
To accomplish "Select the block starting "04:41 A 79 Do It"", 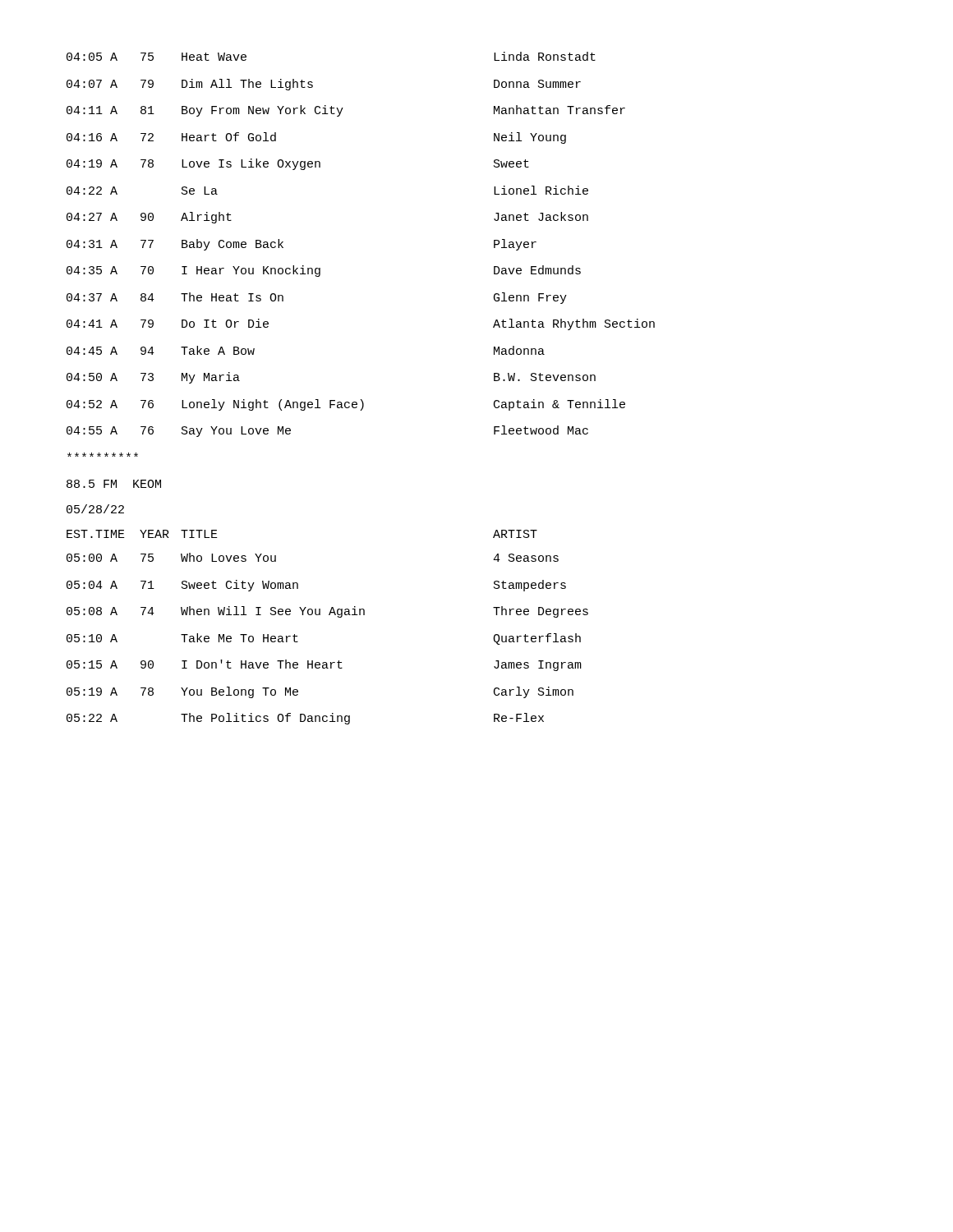I will 92,324.
